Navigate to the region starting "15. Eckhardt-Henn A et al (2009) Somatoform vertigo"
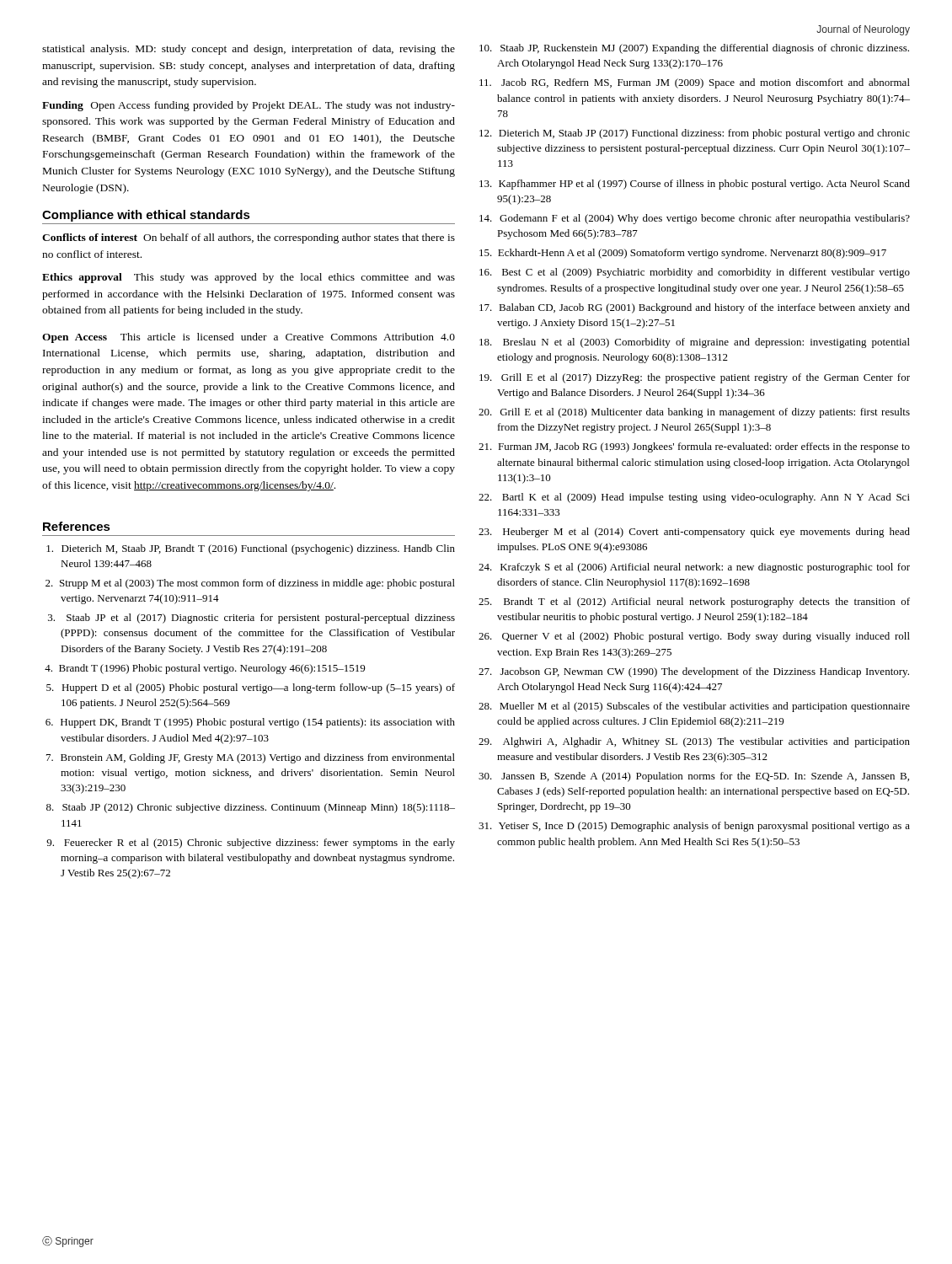Image resolution: width=952 pixels, height=1264 pixels. (682, 253)
